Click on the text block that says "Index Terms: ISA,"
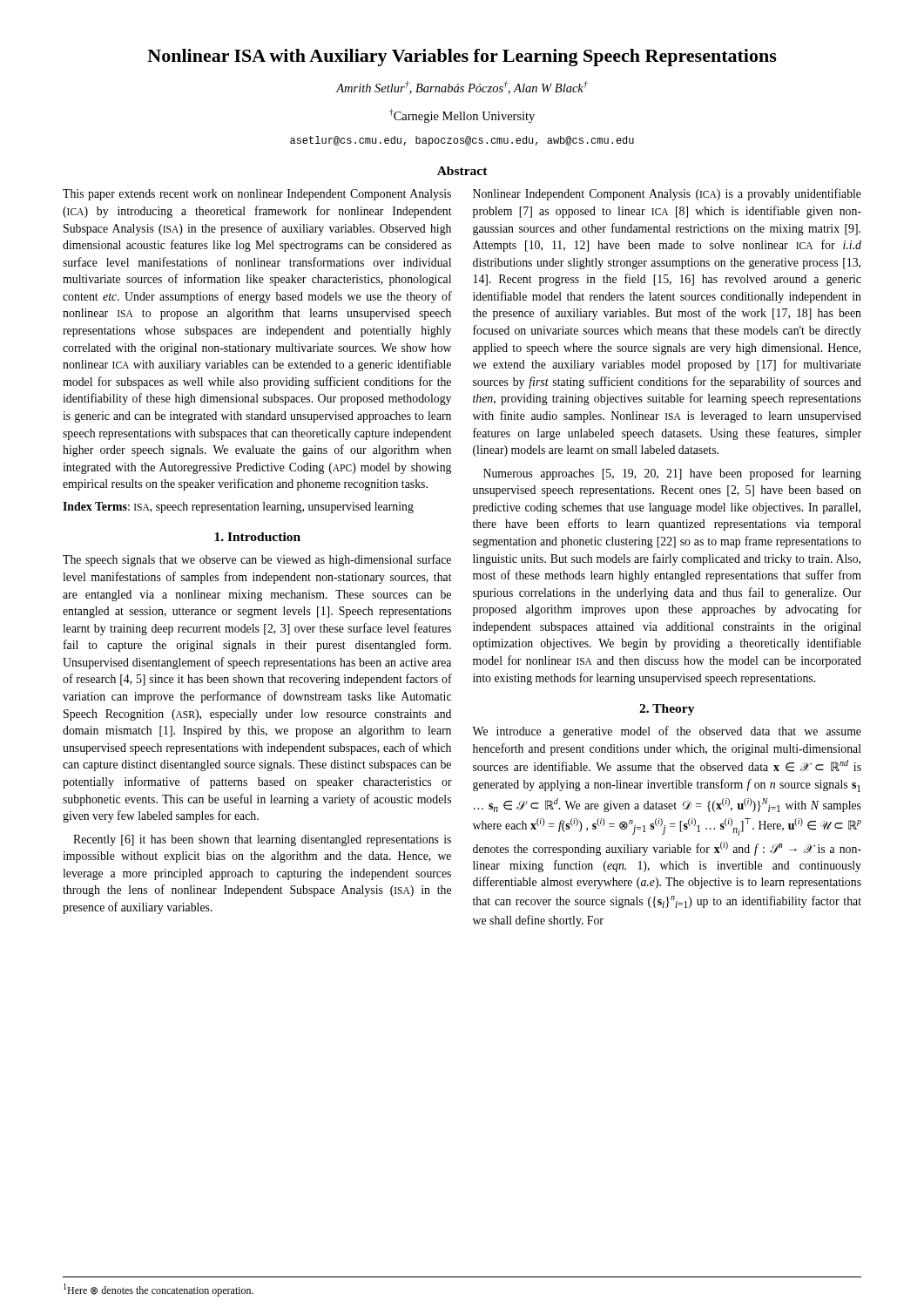The width and height of the screenshot is (924, 1307). [238, 507]
